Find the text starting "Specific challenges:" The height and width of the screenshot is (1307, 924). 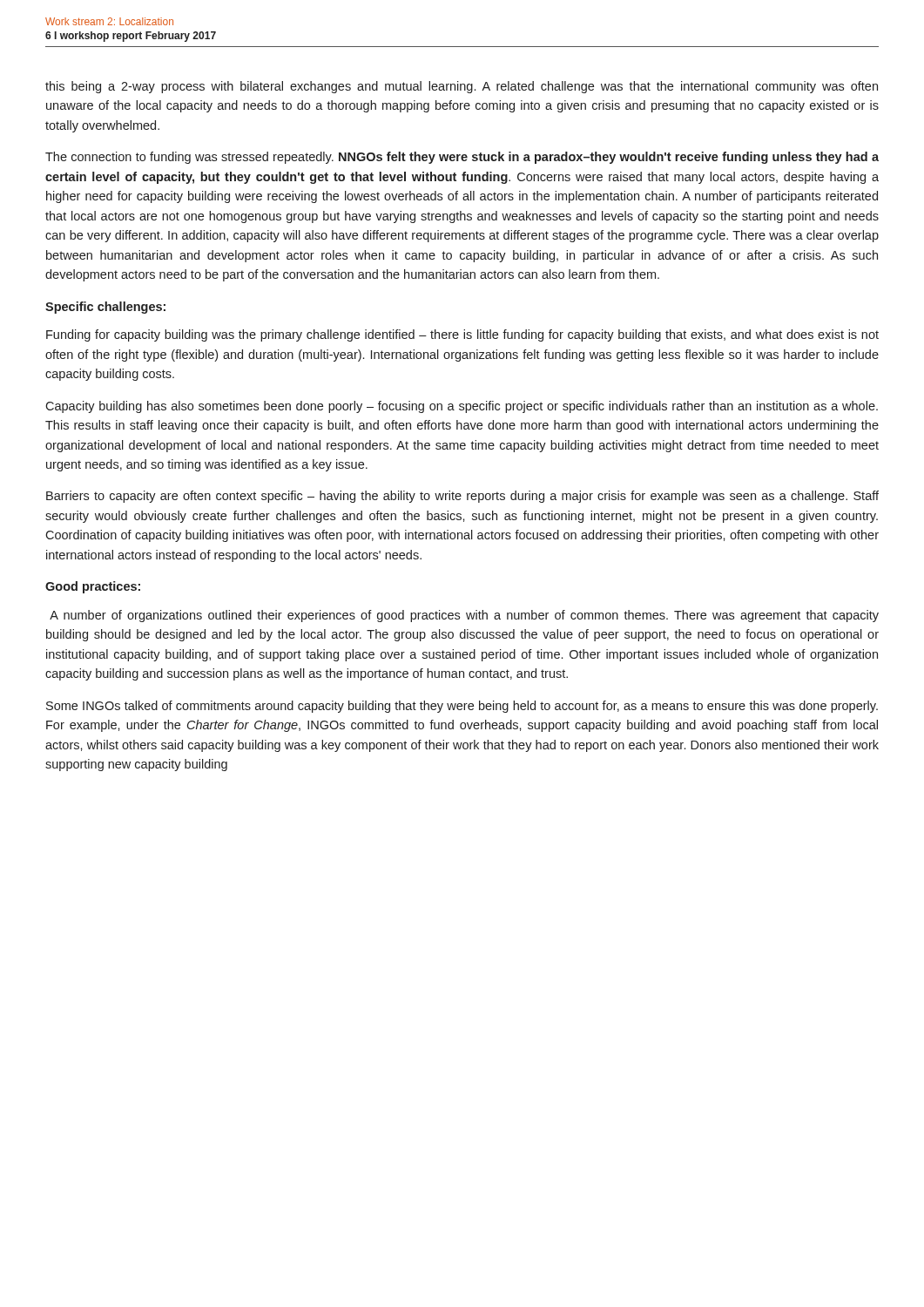point(105,308)
